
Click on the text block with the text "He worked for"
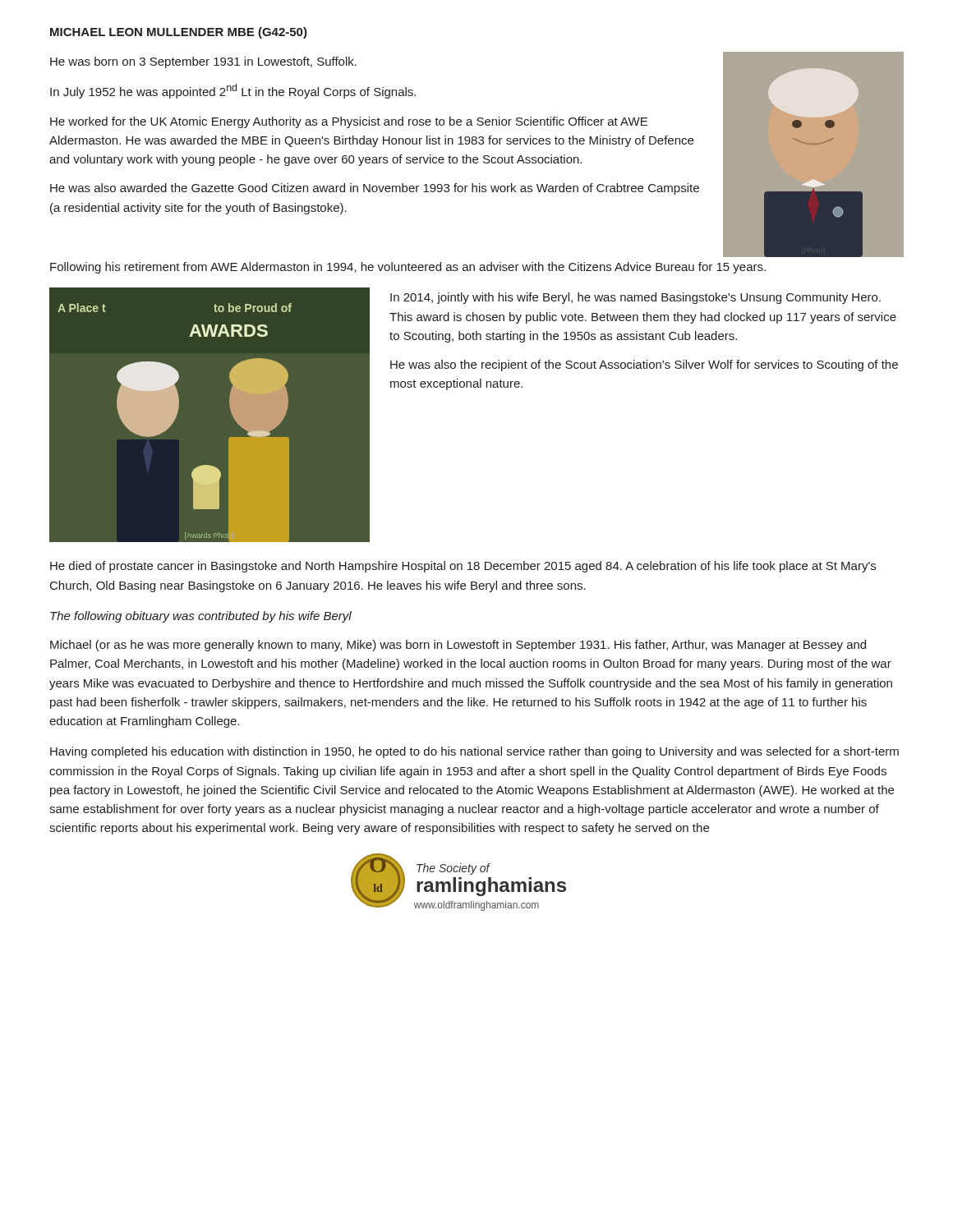click(376, 140)
